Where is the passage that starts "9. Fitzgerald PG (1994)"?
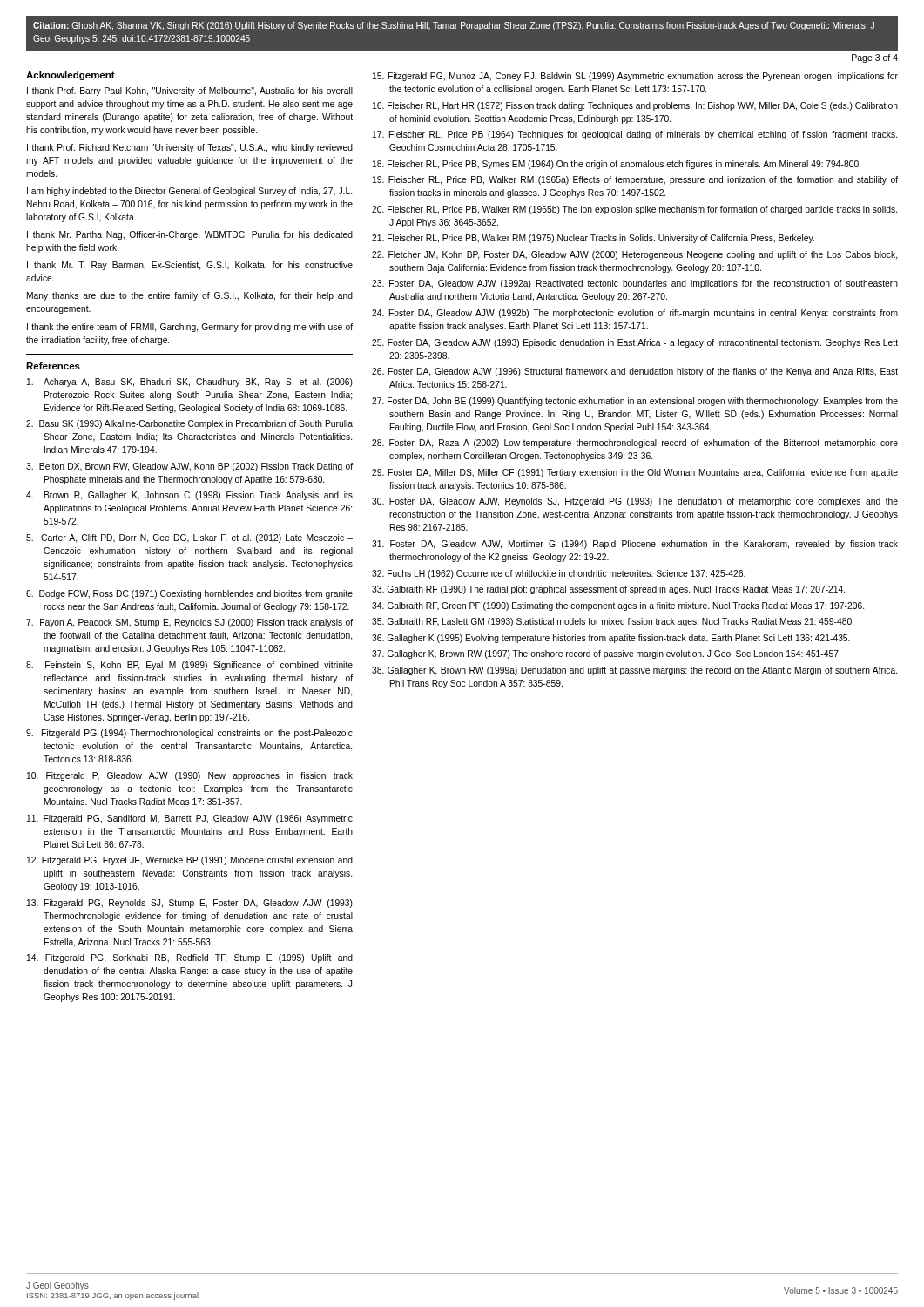Image resolution: width=924 pixels, height=1307 pixels. tap(189, 747)
